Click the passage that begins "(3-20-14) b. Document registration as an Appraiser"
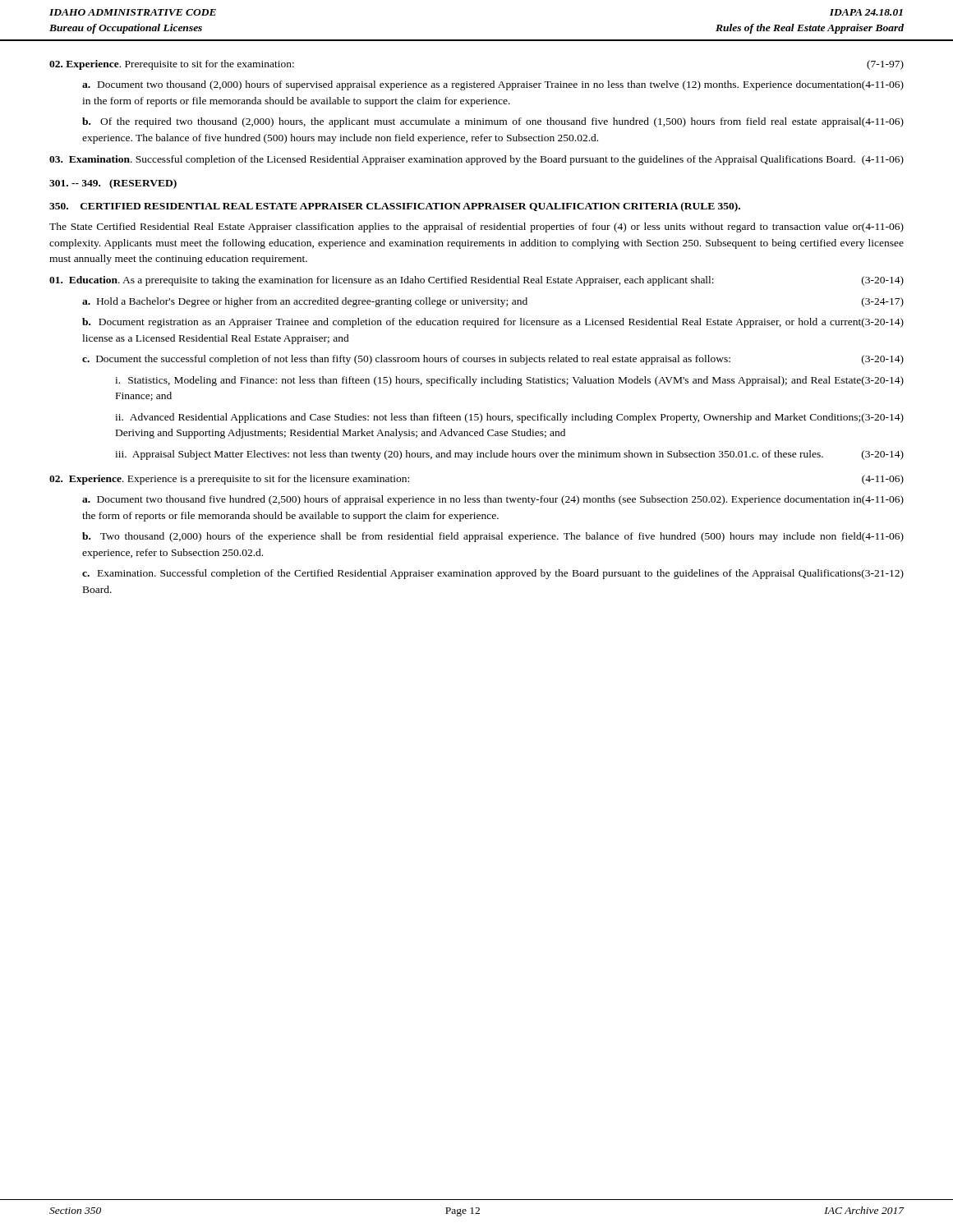953x1232 pixels. [x=493, y=330]
